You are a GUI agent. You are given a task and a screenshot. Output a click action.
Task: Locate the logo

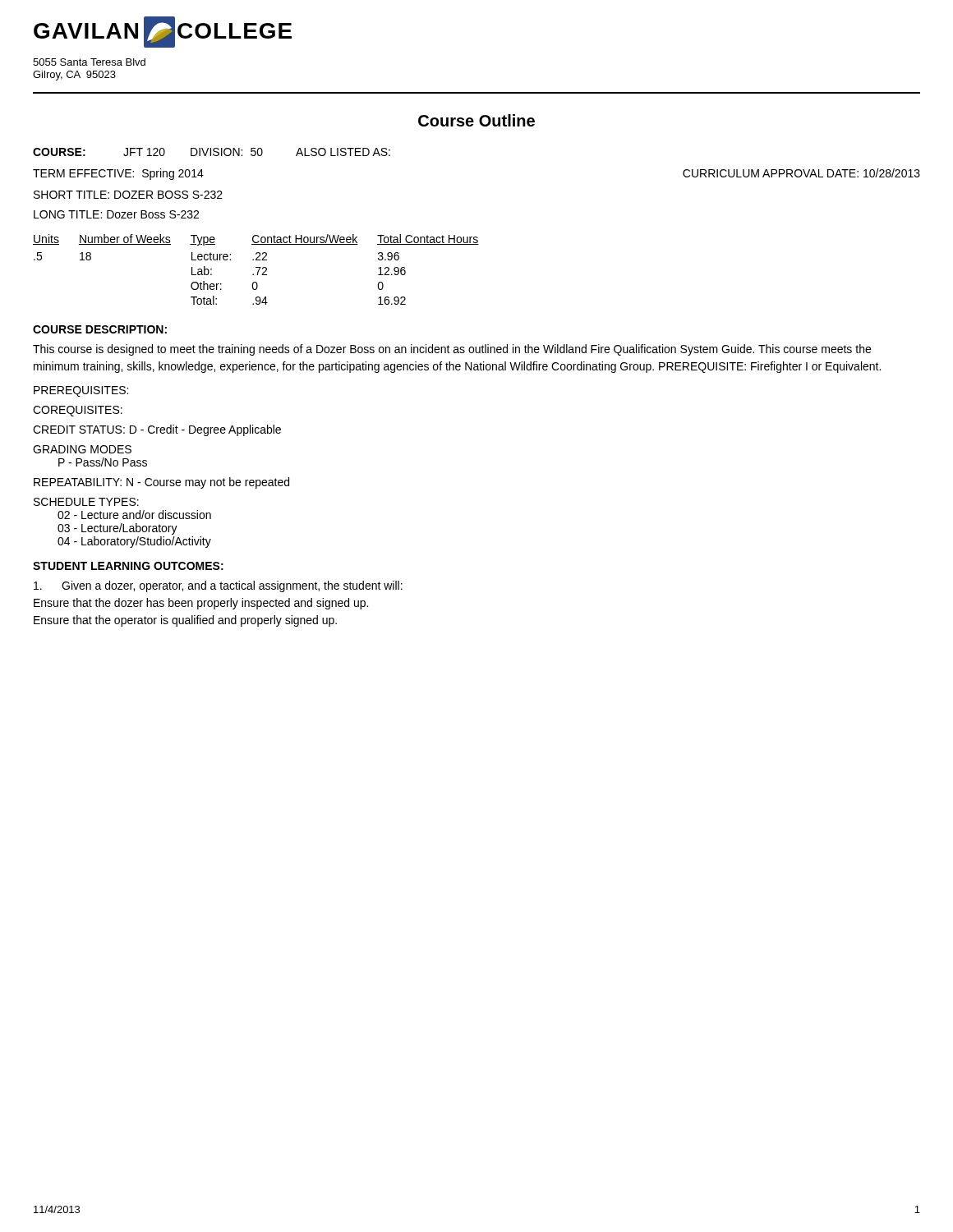pos(163,31)
